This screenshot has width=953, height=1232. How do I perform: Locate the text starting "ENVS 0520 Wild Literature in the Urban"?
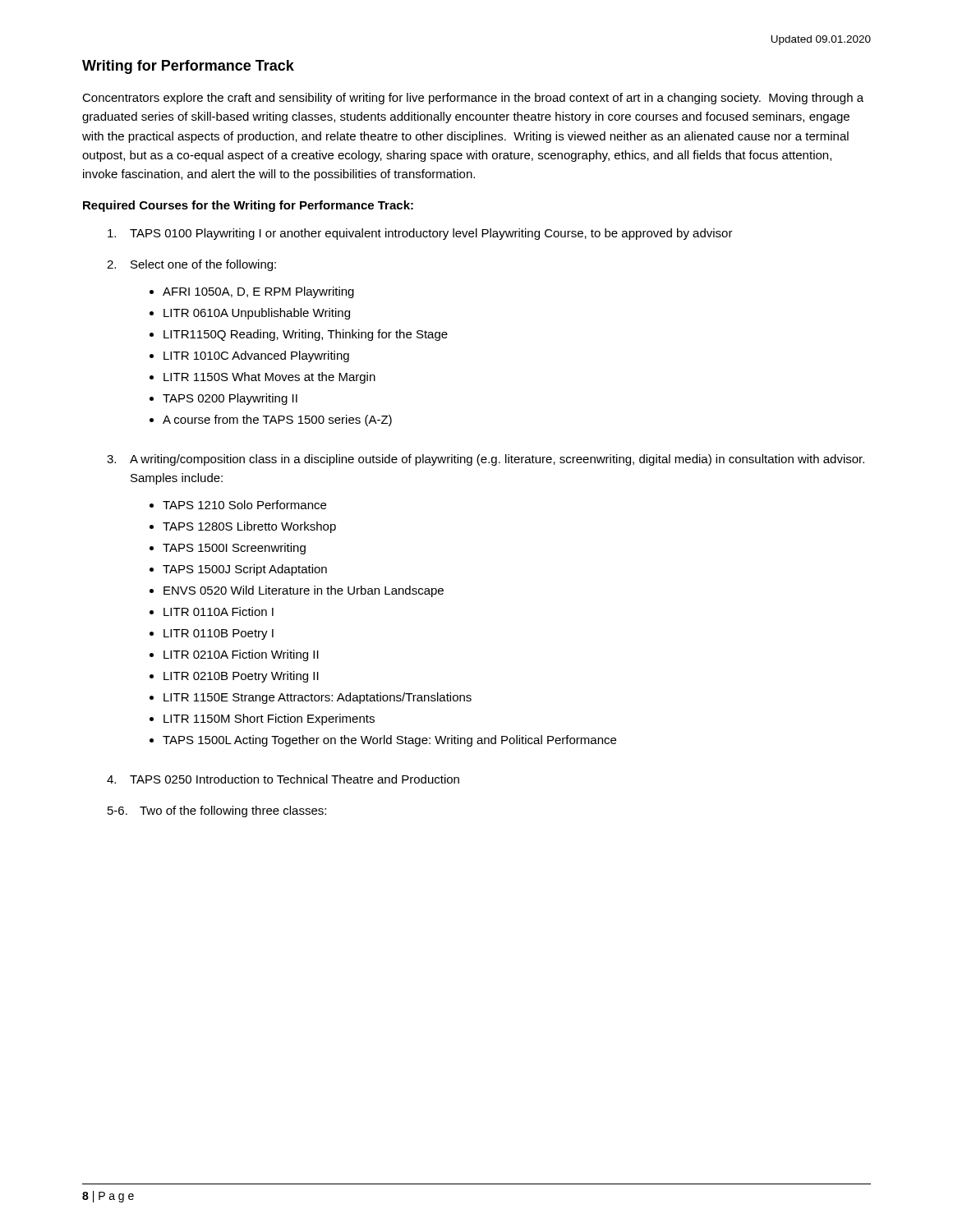(303, 590)
